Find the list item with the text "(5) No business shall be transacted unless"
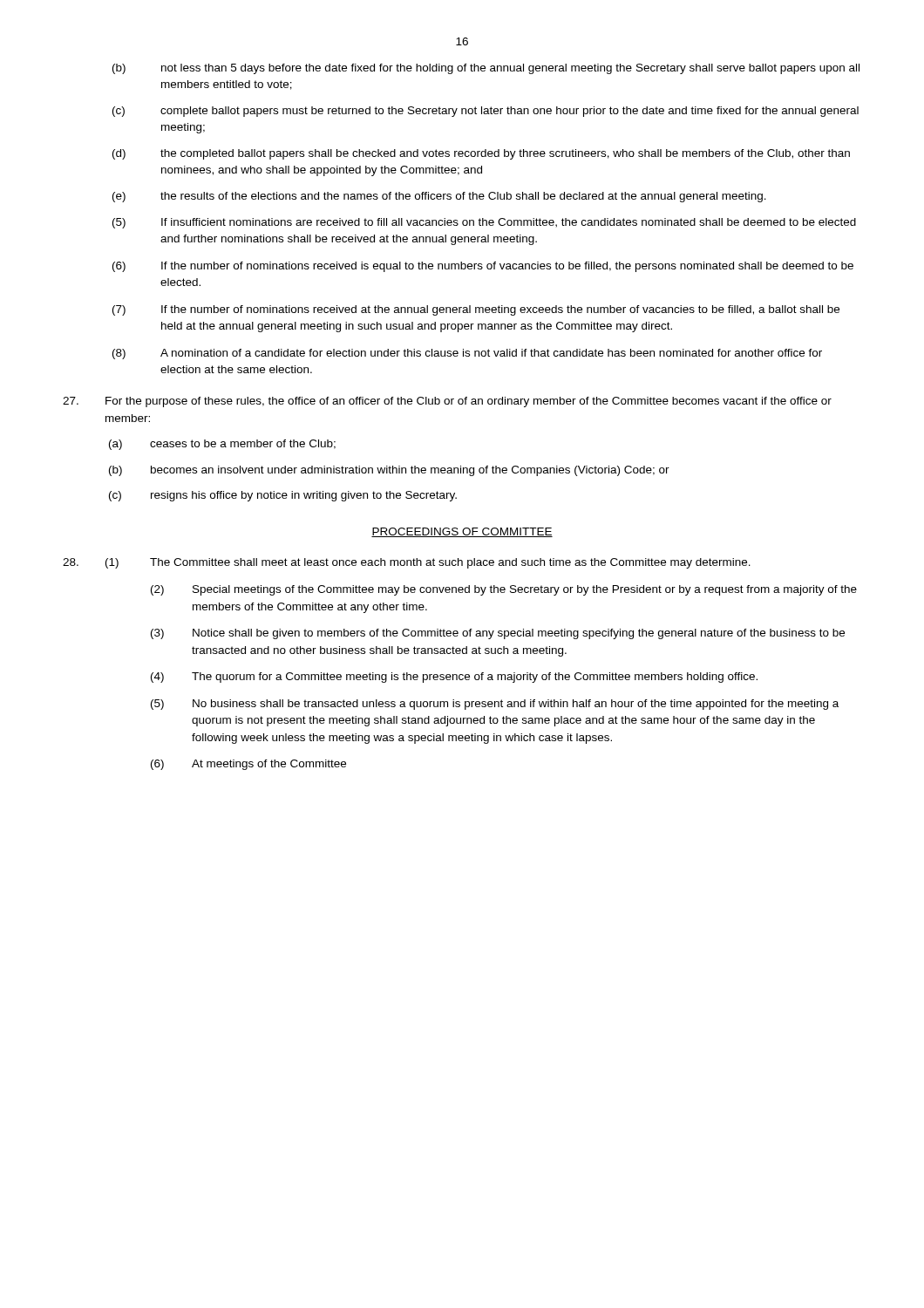 pos(506,720)
